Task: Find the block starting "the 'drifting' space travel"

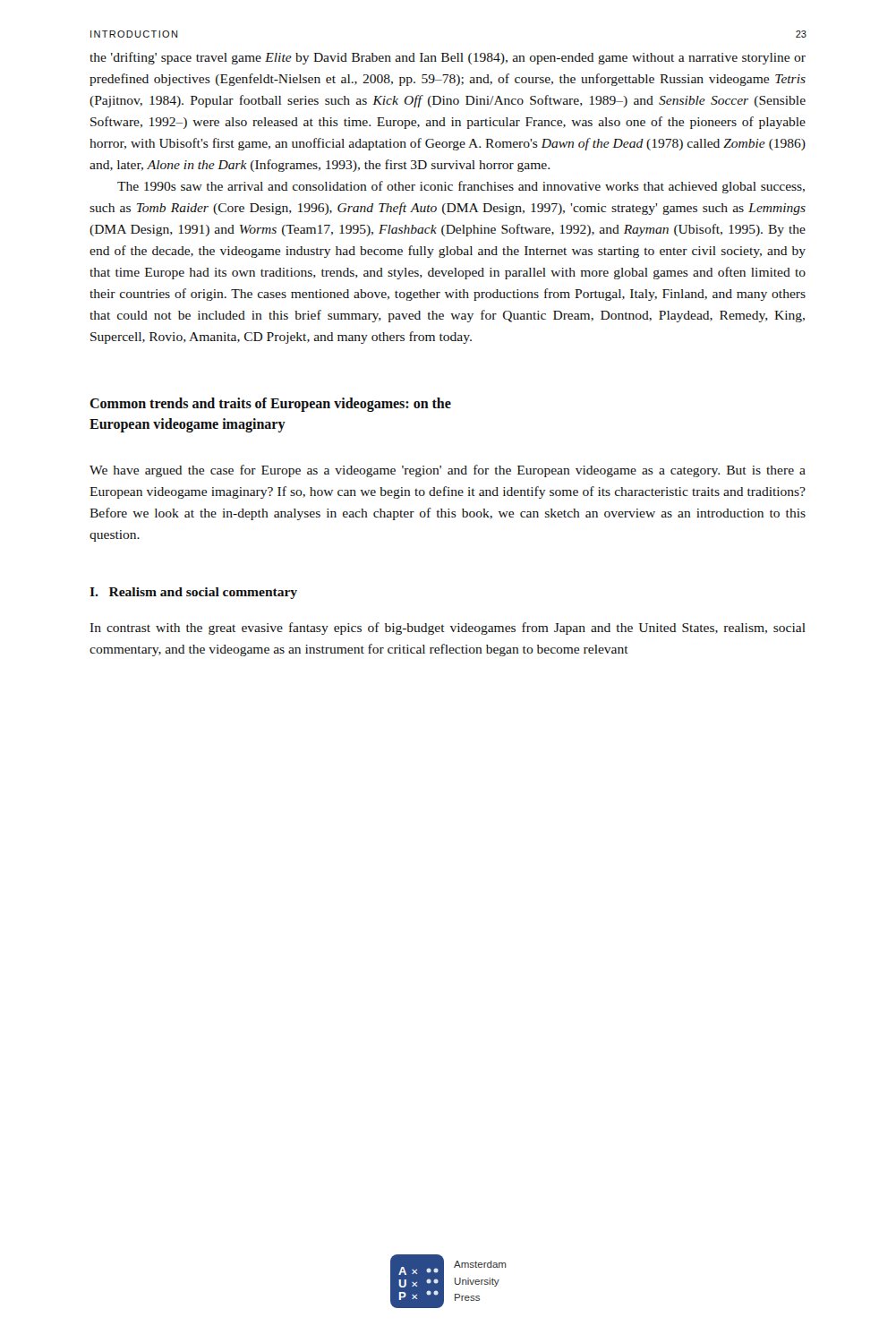Action: [448, 111]
